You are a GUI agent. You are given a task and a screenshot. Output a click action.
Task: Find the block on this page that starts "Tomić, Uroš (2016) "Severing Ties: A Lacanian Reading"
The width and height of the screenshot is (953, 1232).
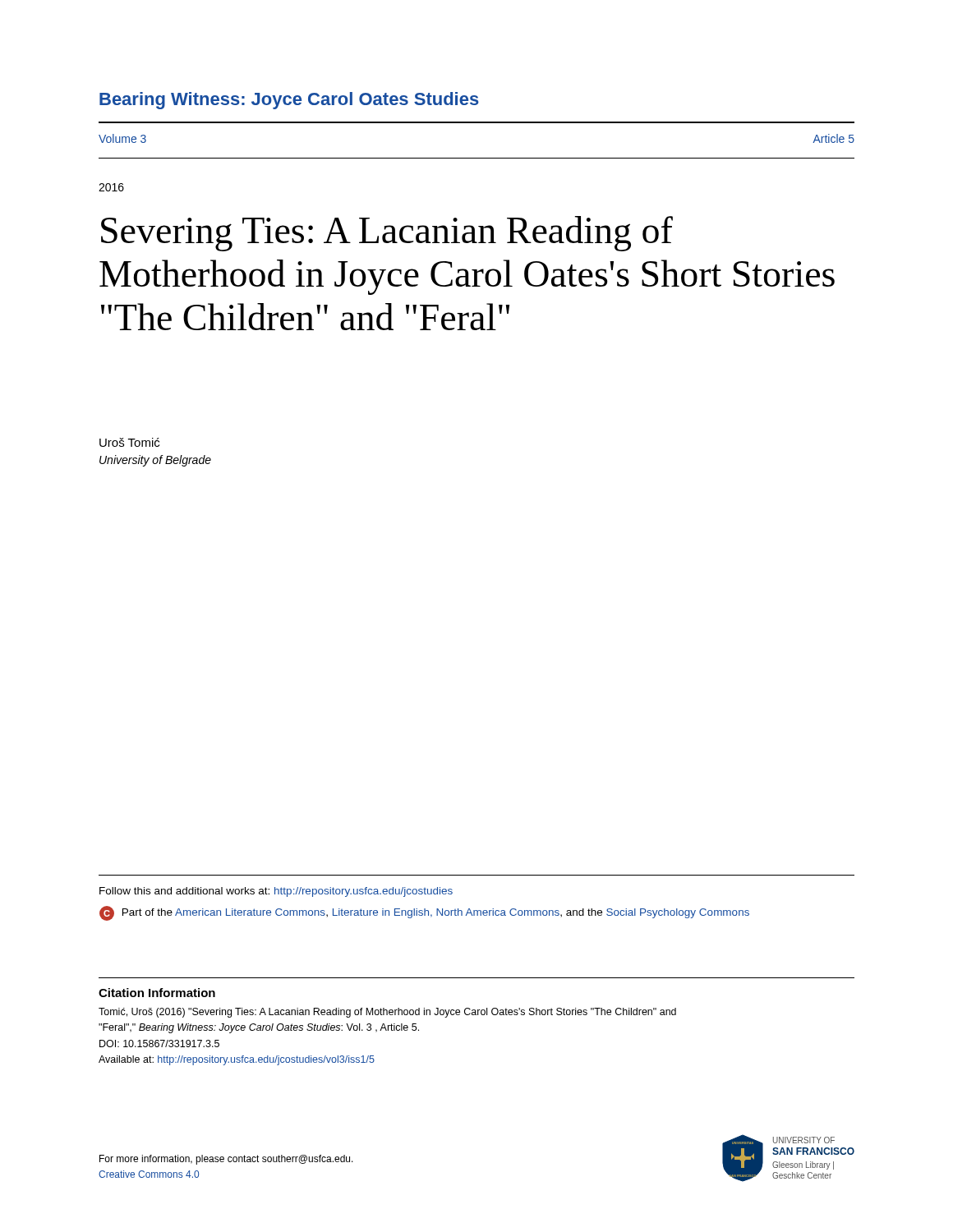tap(388, 1036)
